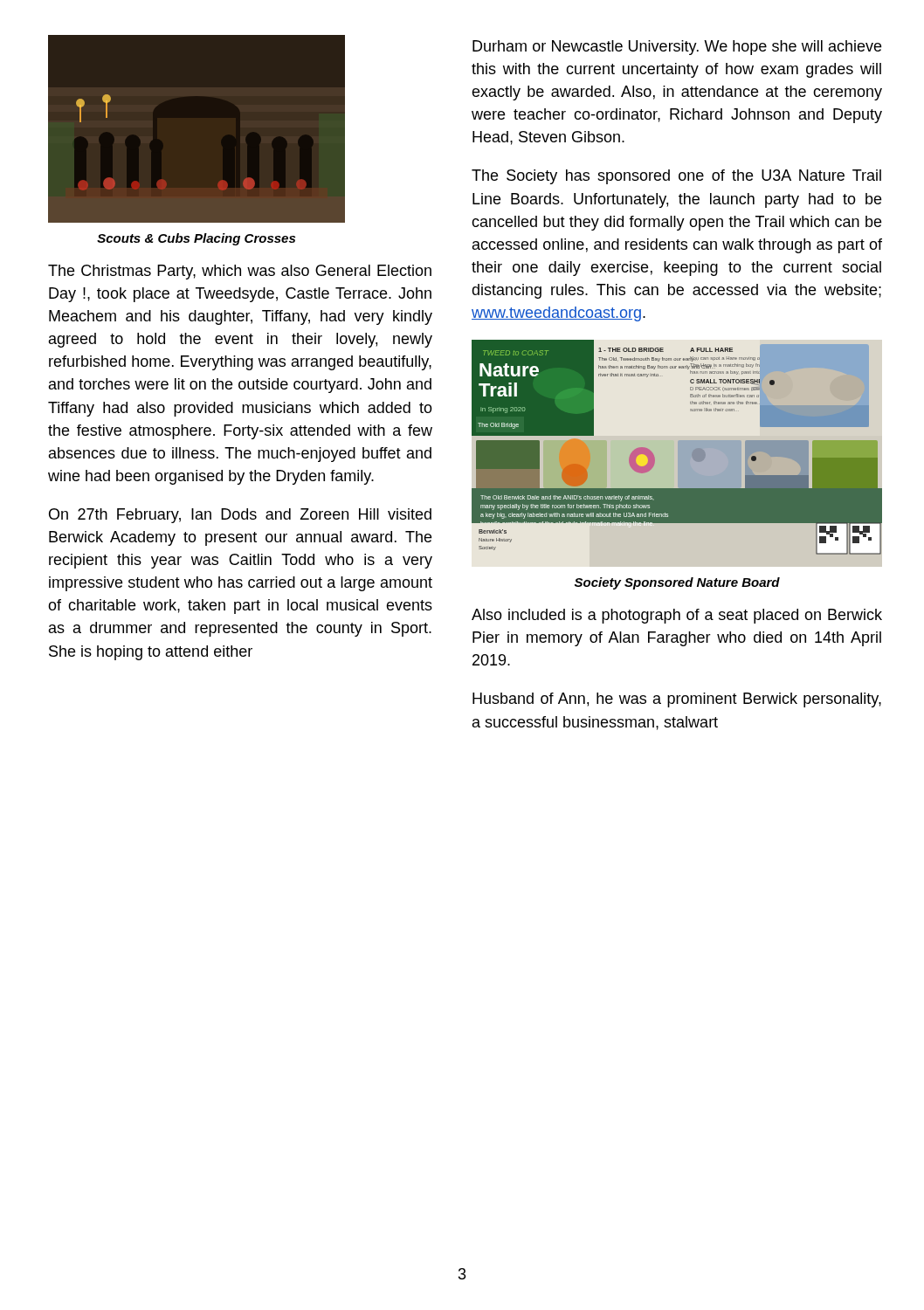Find the block on this page that starts "Husband of Ann, he was a prominent"
Image resolution: width=924 pixels, height=1310 pixels.
pos(677,710)
